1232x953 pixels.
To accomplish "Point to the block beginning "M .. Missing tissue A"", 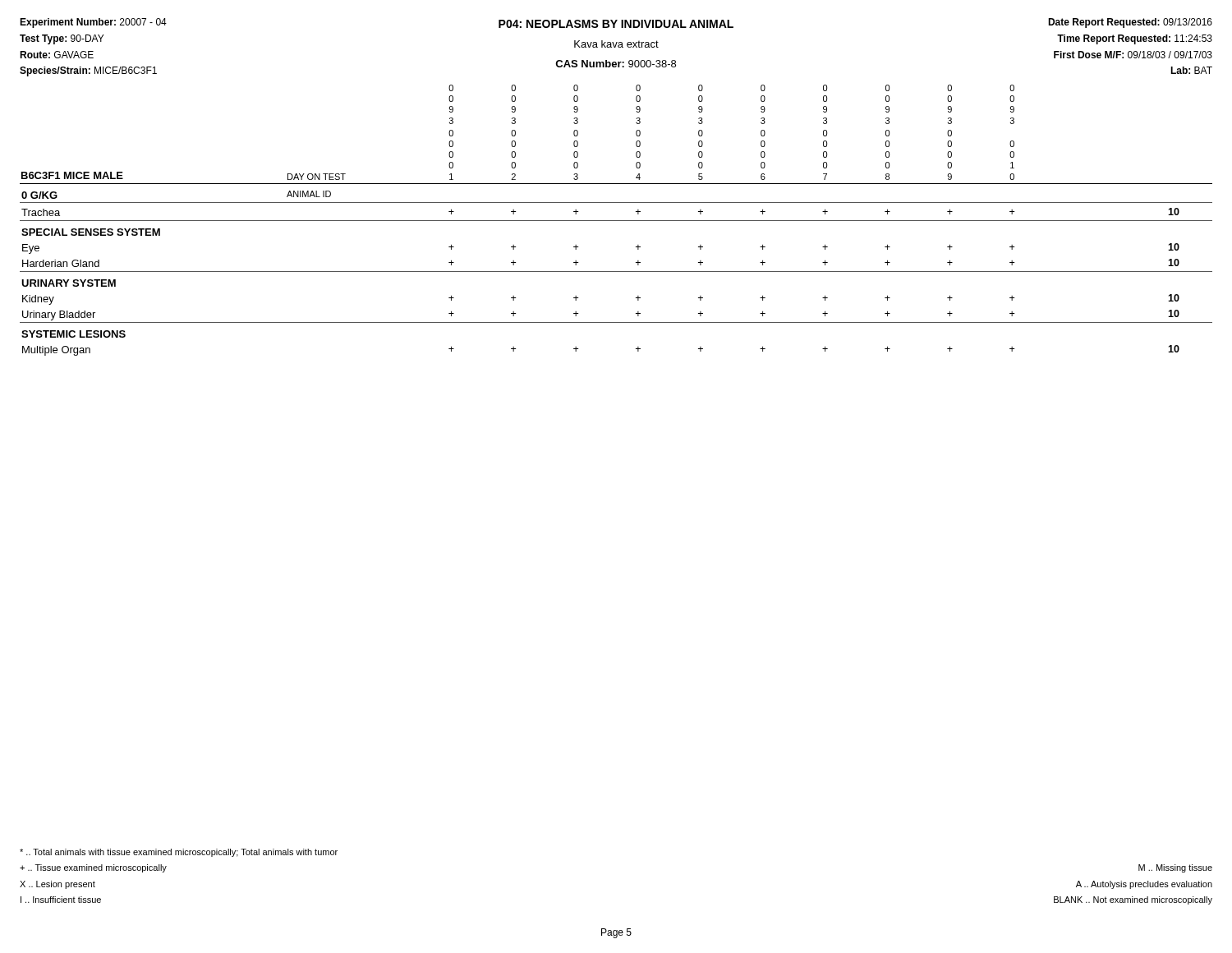I will tap(1133, 884).
